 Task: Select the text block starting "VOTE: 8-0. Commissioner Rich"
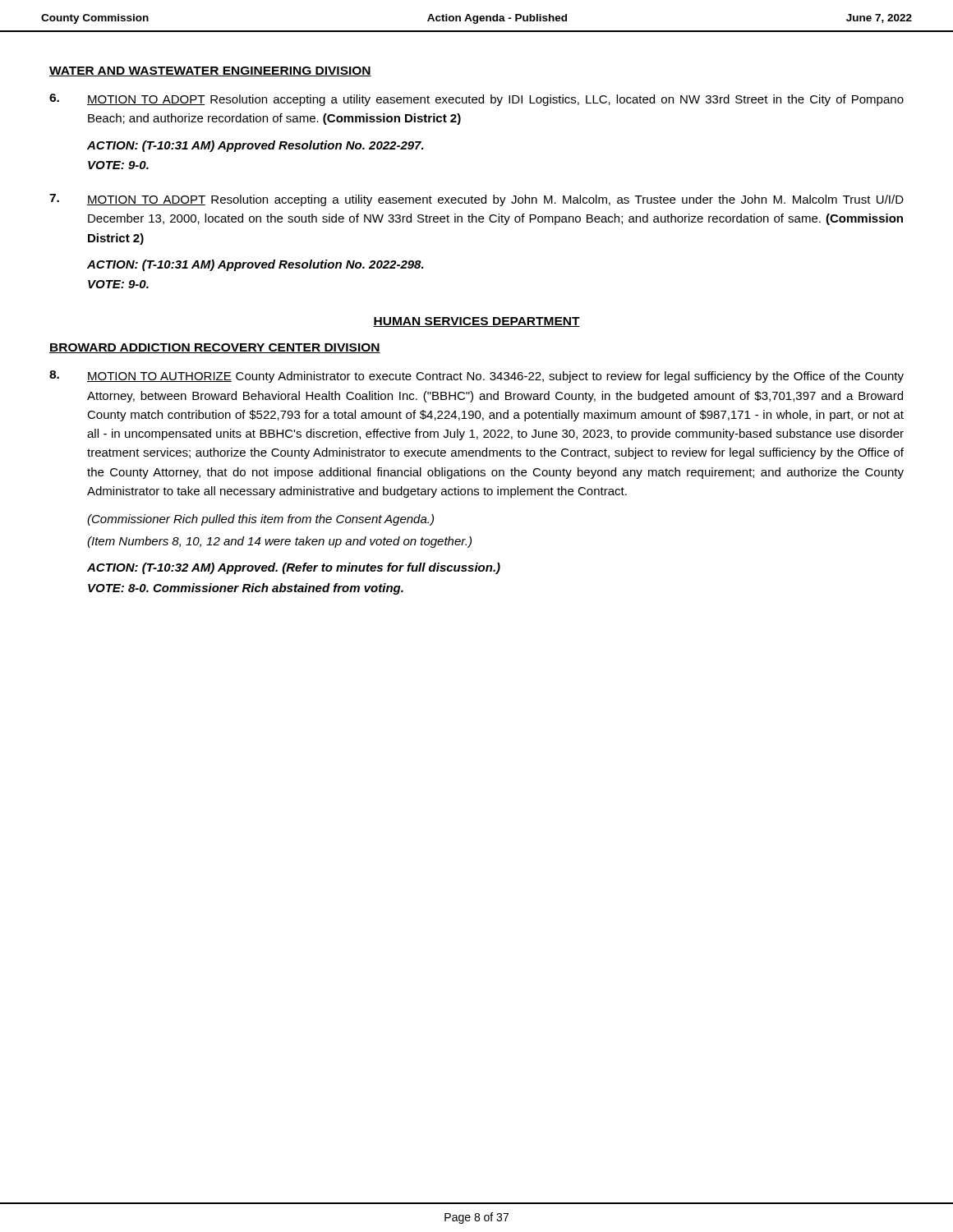(246, 587)
